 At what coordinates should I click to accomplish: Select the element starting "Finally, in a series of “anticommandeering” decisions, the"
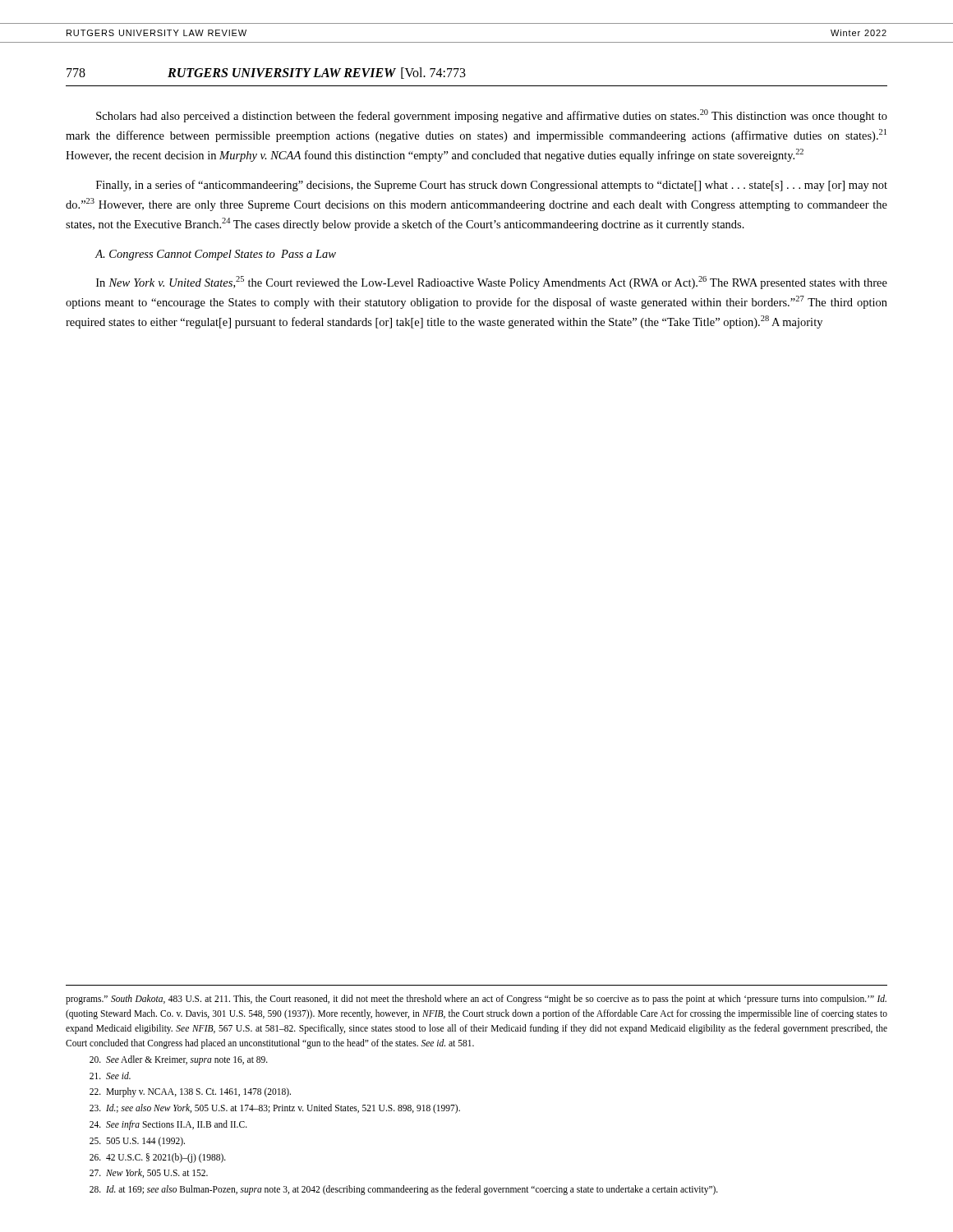pyautogui.click(x=476, y=205)
